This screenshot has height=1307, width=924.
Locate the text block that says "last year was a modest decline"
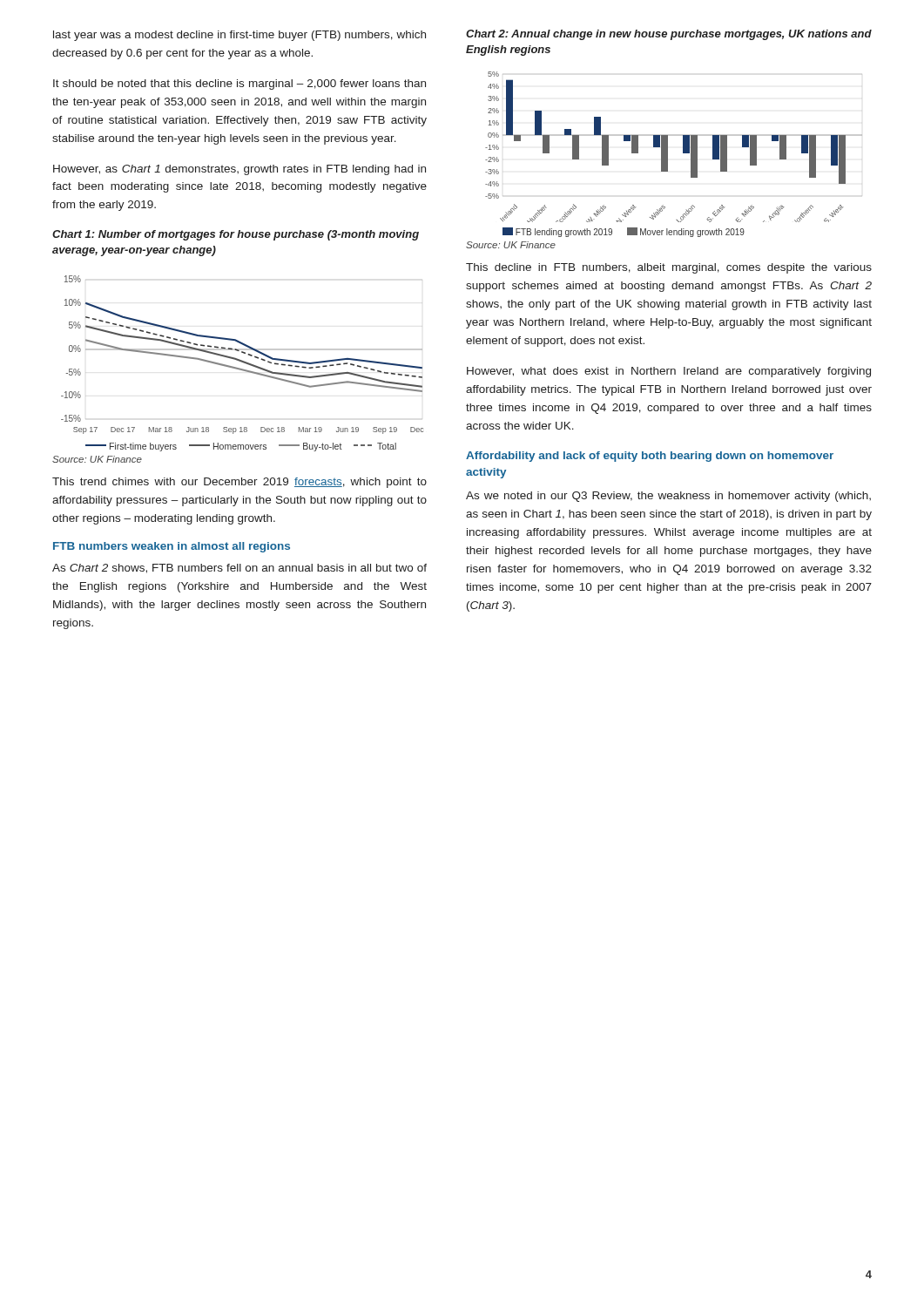click(x=240, y=44)
